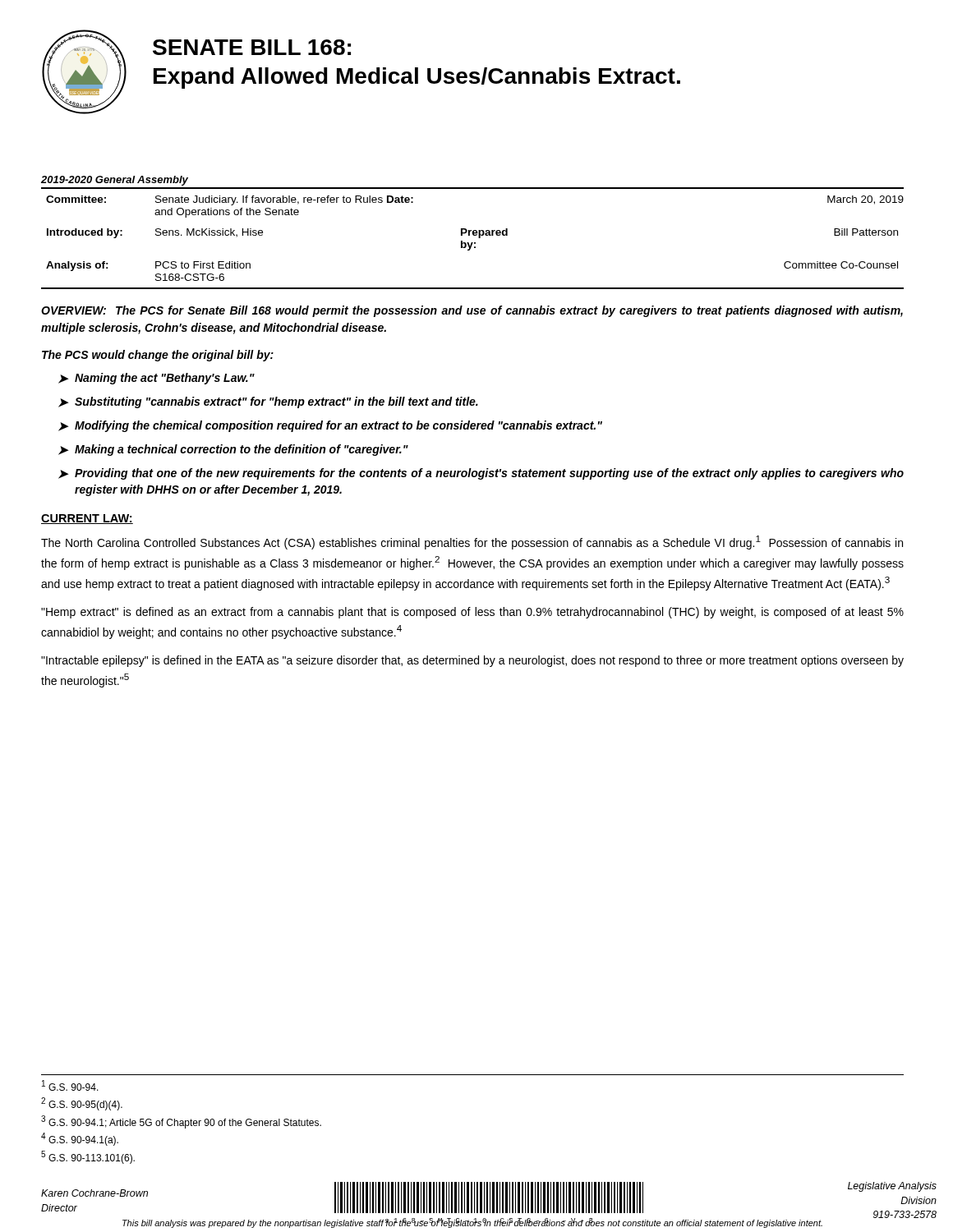Click on the region starting "2 G.S. 90-95(d)(4)."
The height and width of the screenshot is (1232, 953).
point(82,1104)
